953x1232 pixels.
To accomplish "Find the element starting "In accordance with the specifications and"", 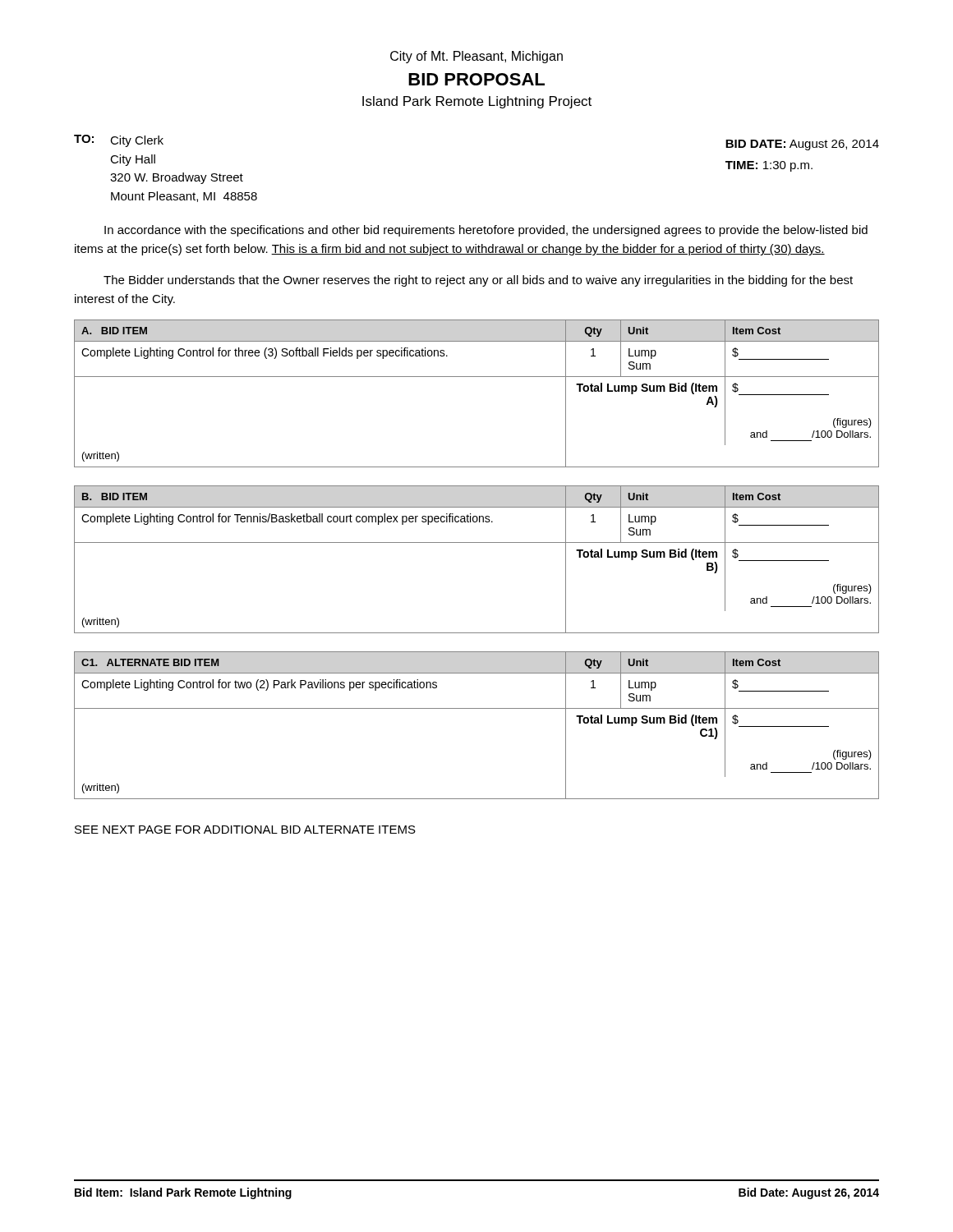I will tap(471, 239).
